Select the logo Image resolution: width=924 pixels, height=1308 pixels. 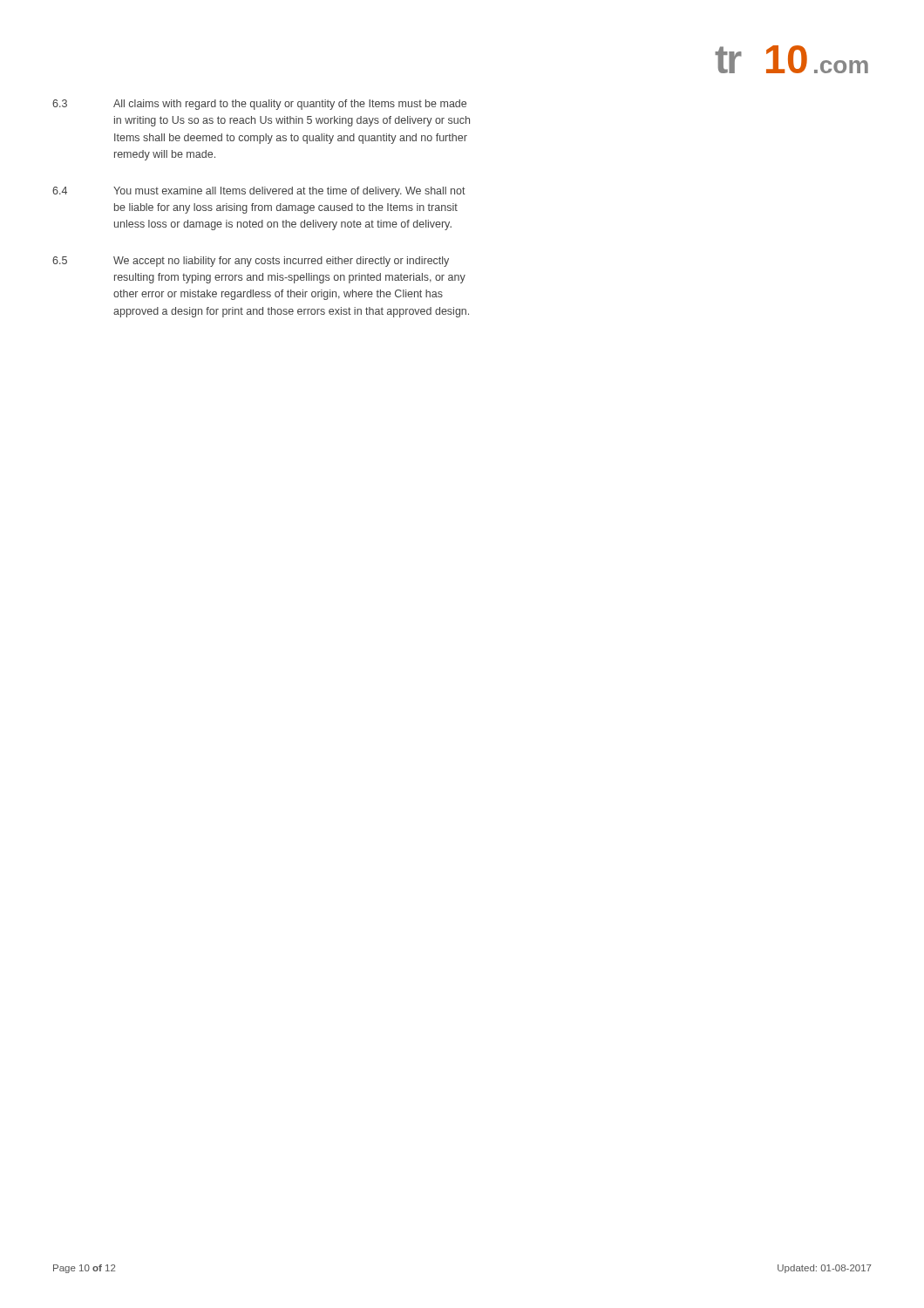793,60
